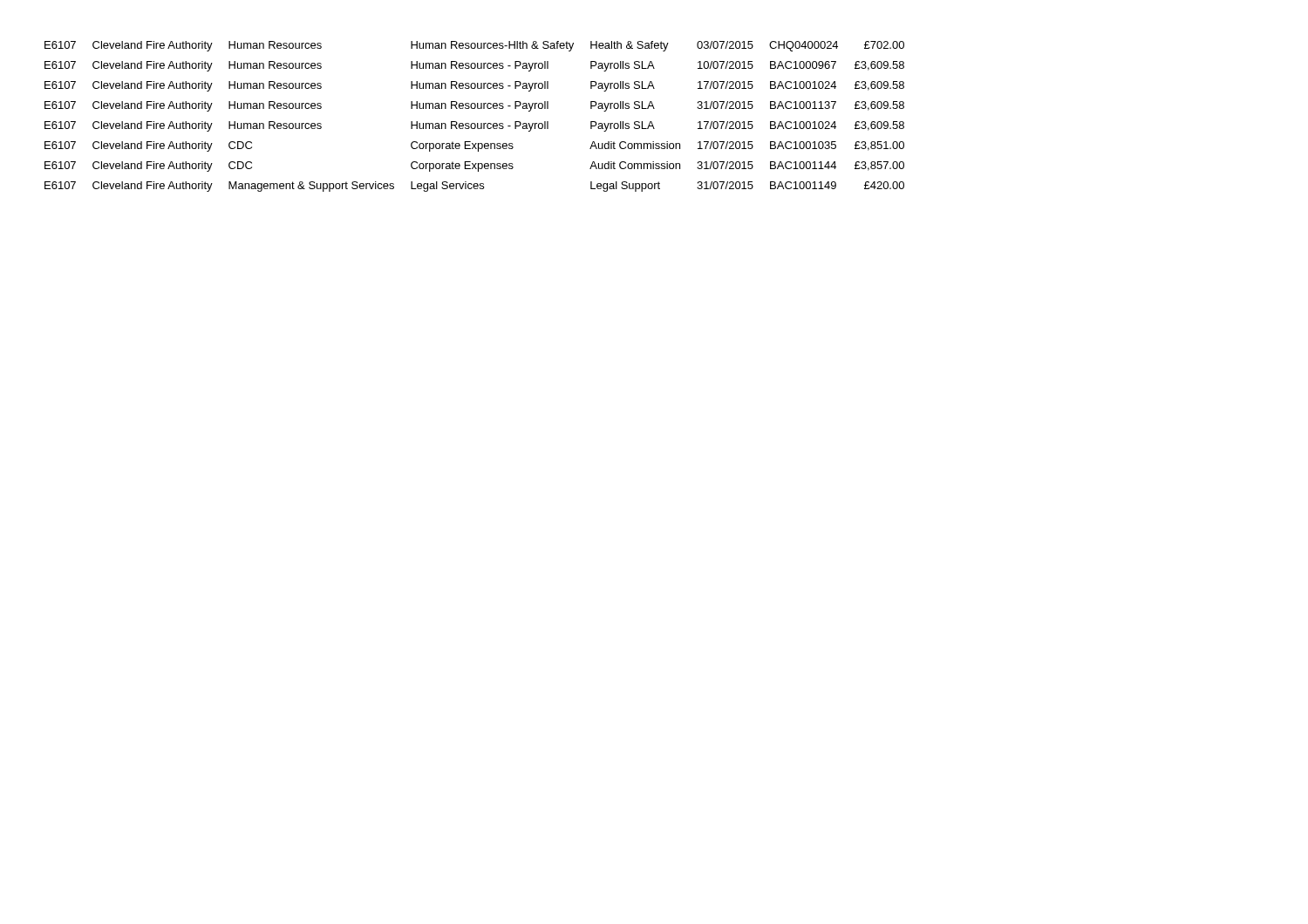Select the table that reads "Cleveland Fire Authority"
This screenshot has height=924, width=1308.
point(654,115)
